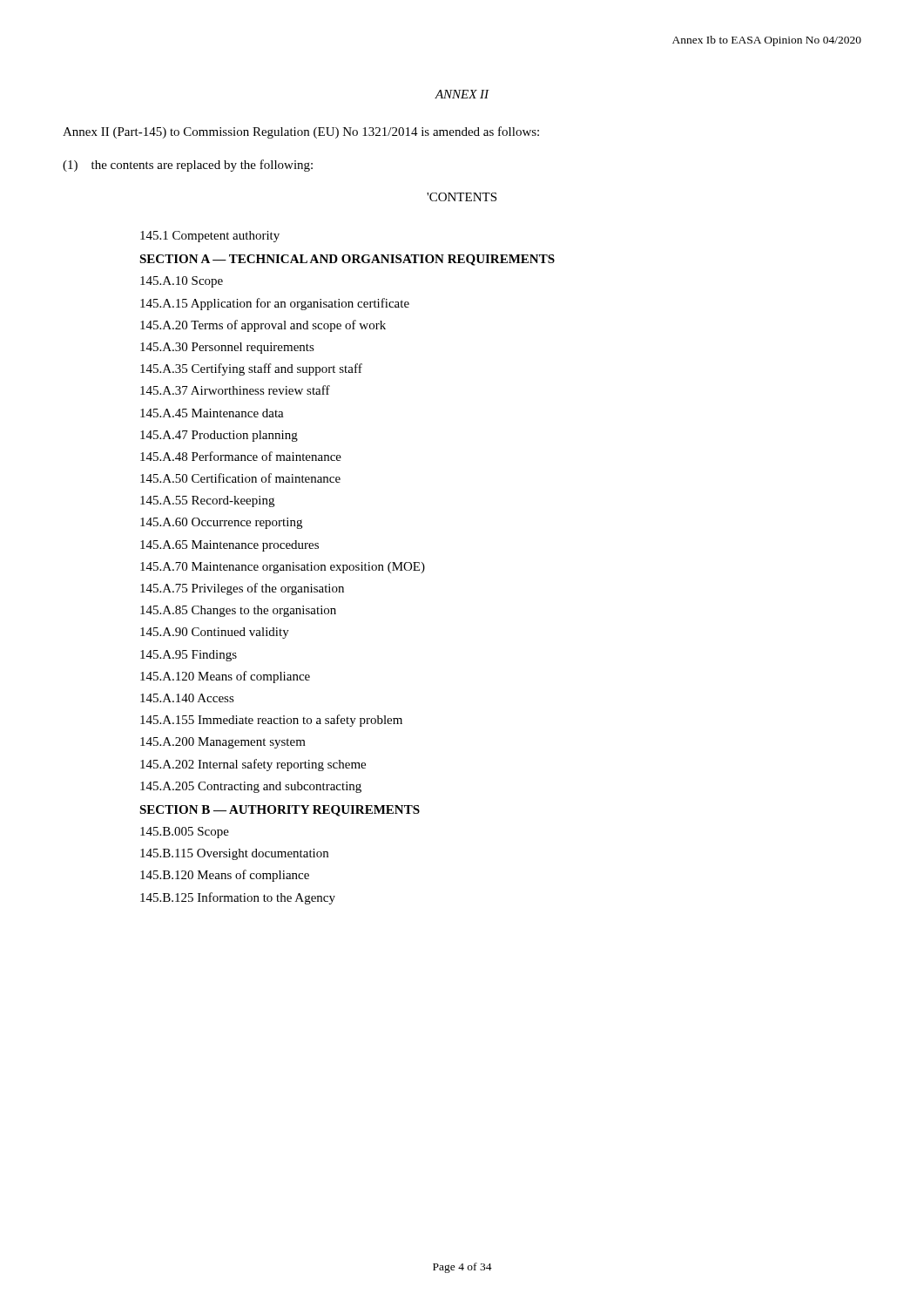The image size is (924, 1307).
Task: Find the text block containing "1 Competent authority"
Action: point(210,237)
